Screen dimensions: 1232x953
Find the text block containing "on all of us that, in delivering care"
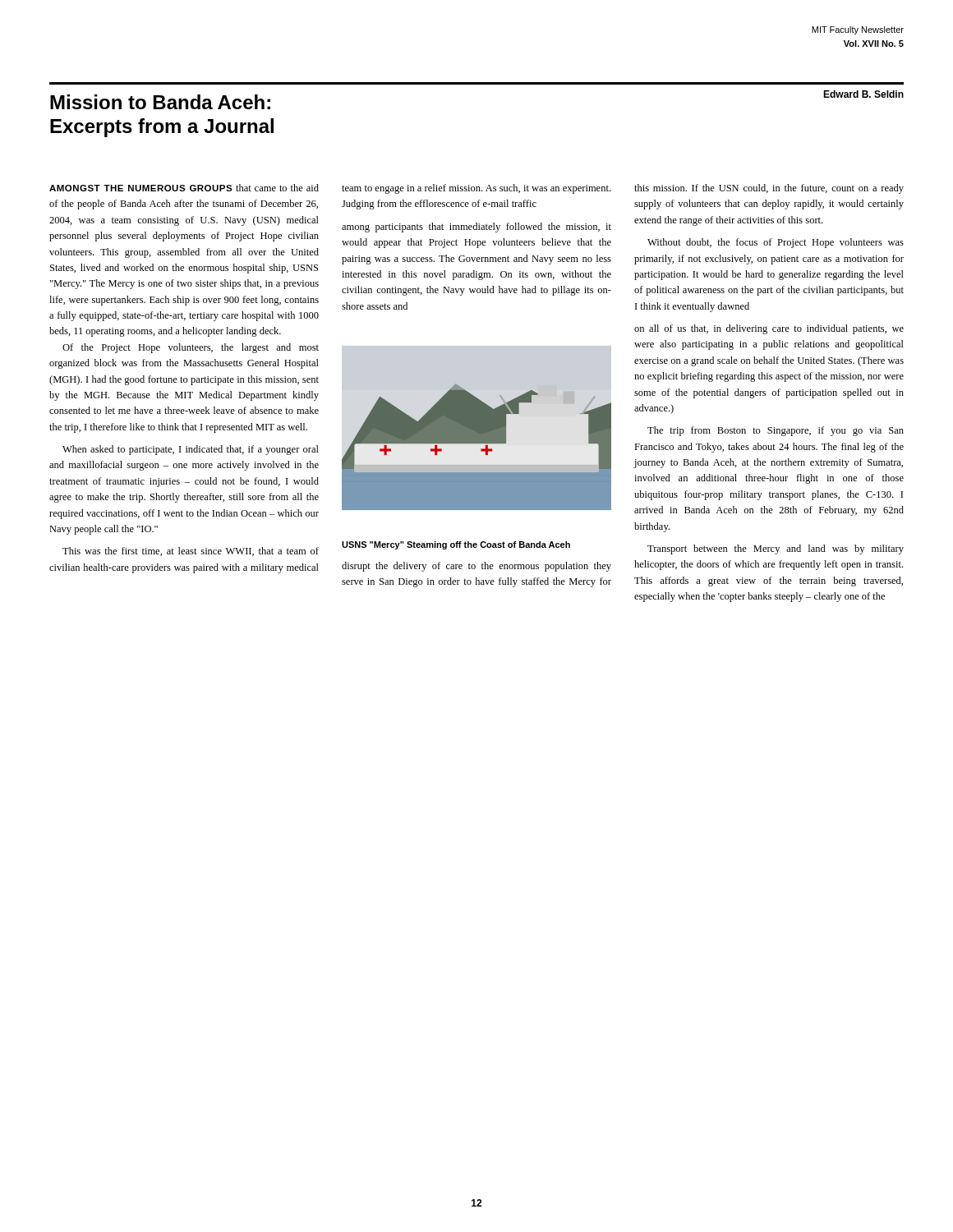769,368
